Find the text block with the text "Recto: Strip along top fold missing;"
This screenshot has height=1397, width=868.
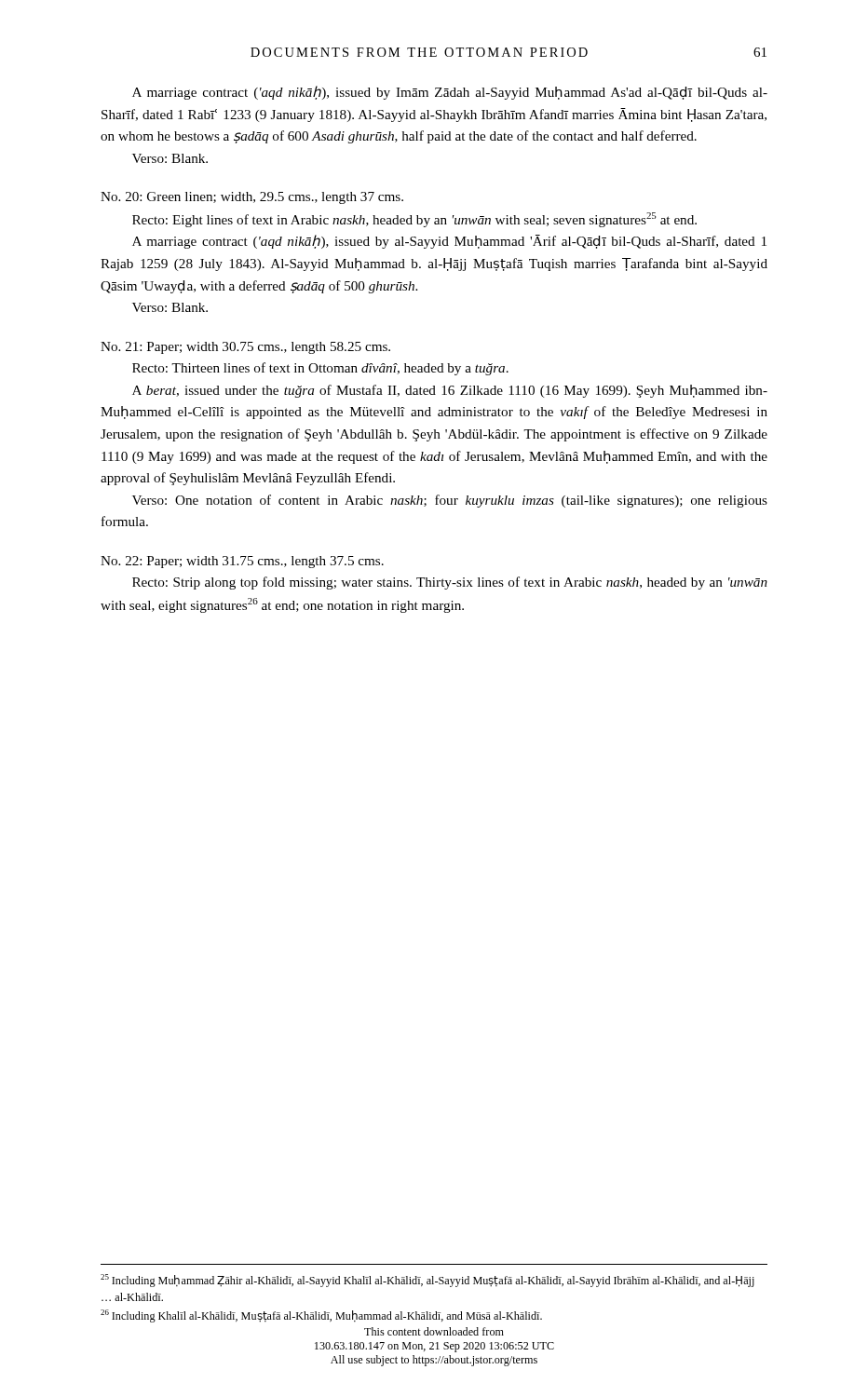coord(434,594)
